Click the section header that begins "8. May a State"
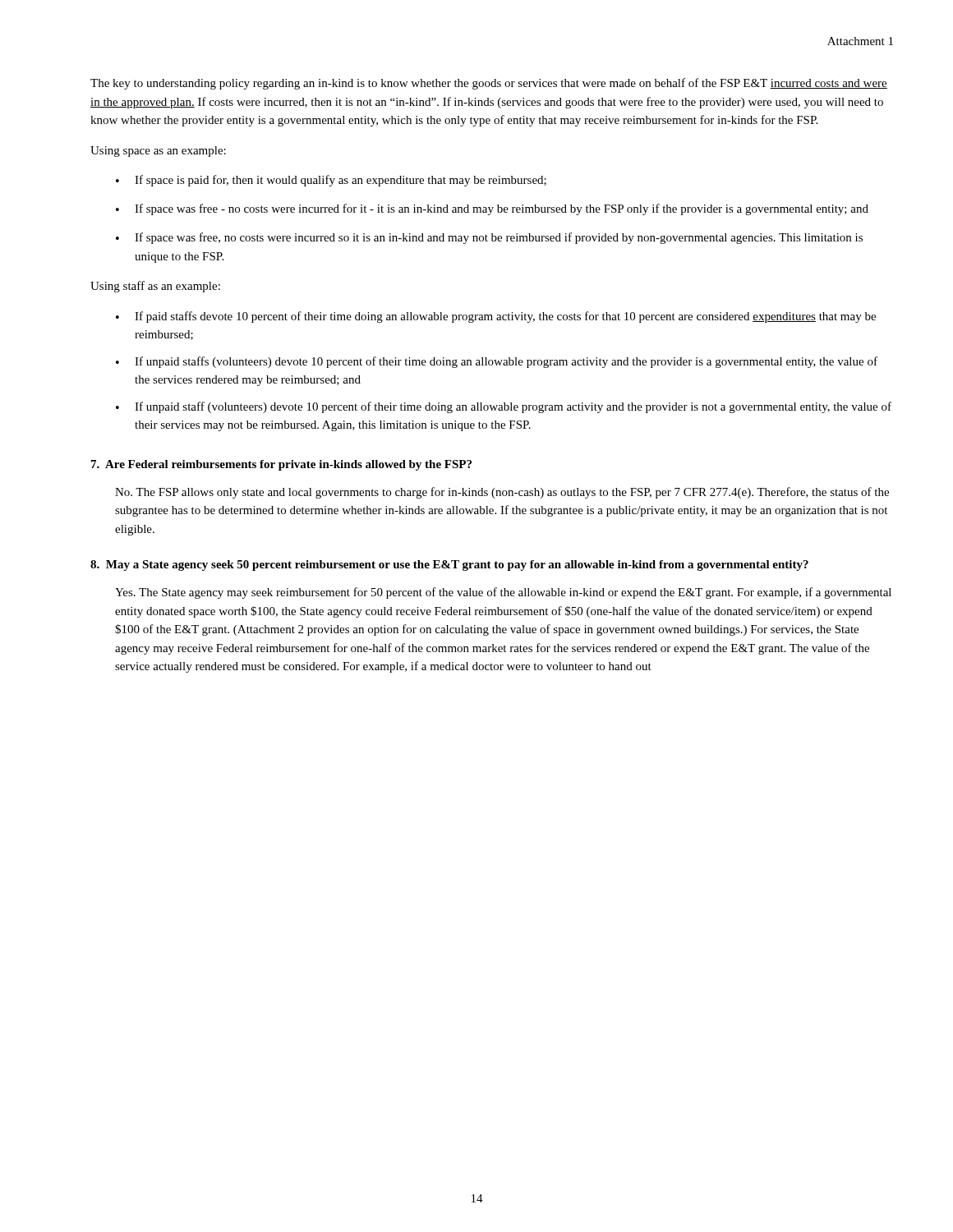953x1232 pixels. click(x=450, y=564)
